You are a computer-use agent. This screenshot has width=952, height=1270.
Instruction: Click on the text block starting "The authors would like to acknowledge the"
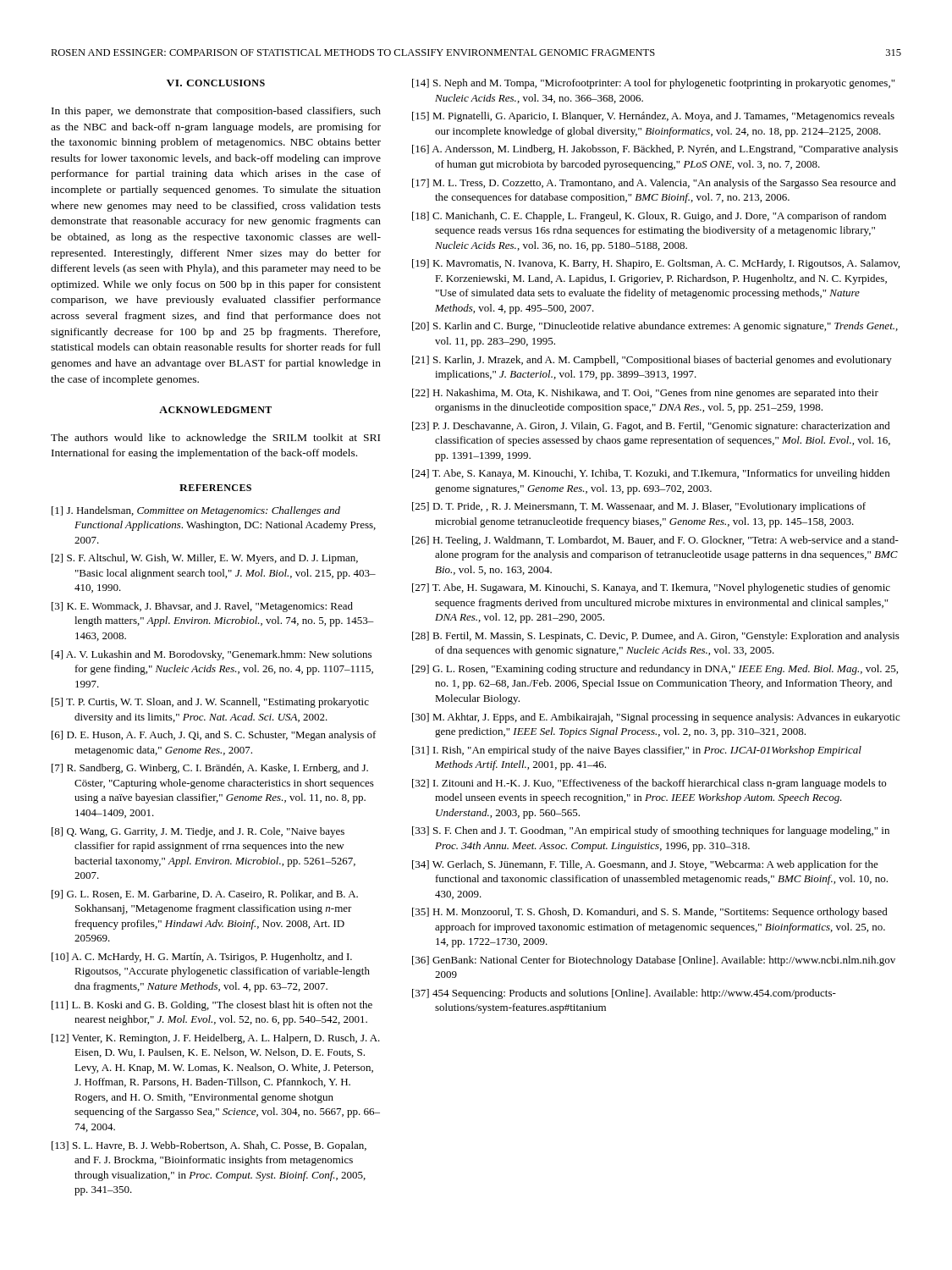point(216,445)
